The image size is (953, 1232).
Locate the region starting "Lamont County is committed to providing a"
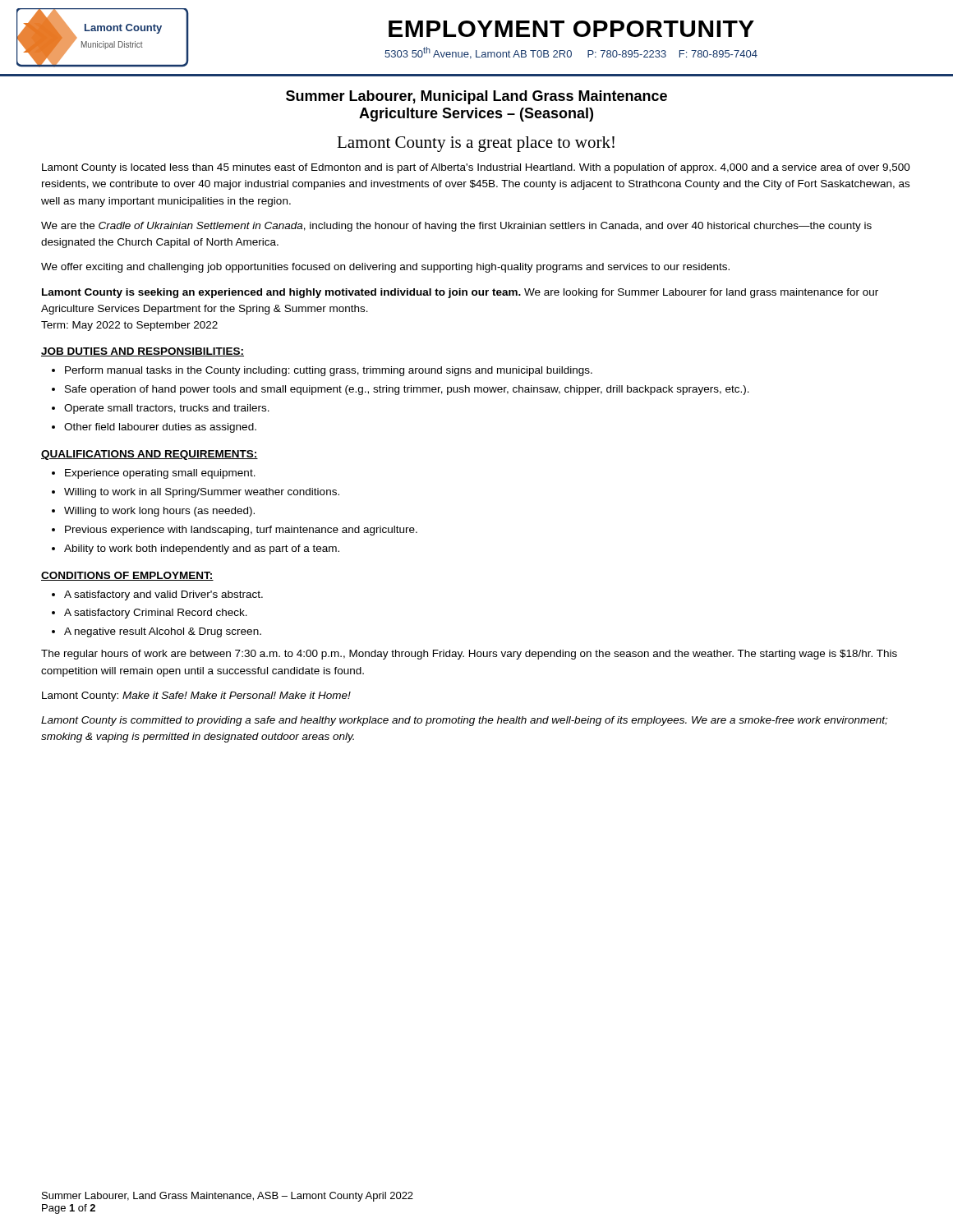[x=464, y=728]
